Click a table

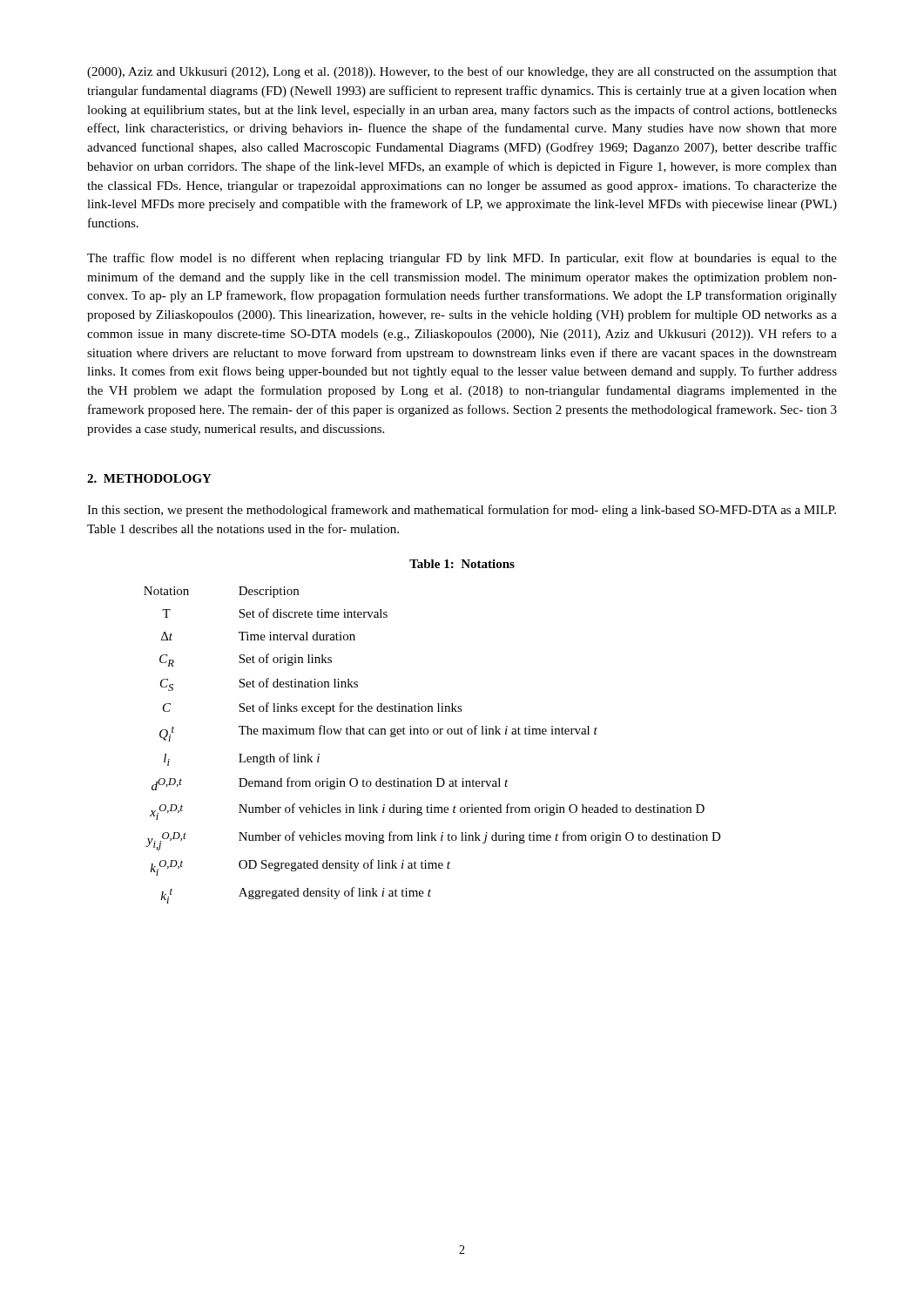462,745
